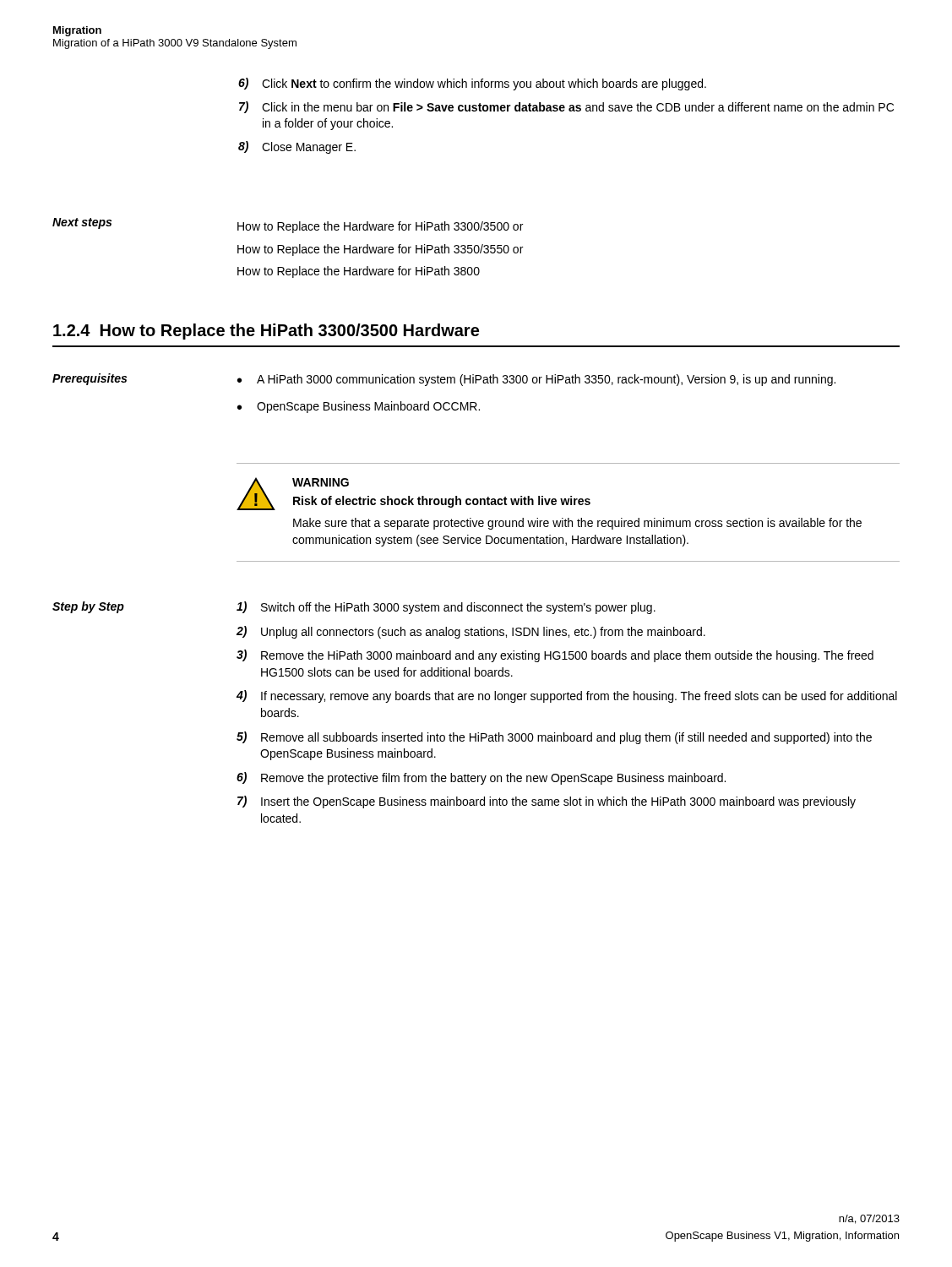The width and height of the screenshot is (952, 1267).
Task: Click on the region starting "5) Remove all subboards inserted into the HiPath"
Action: coord(568,746)
